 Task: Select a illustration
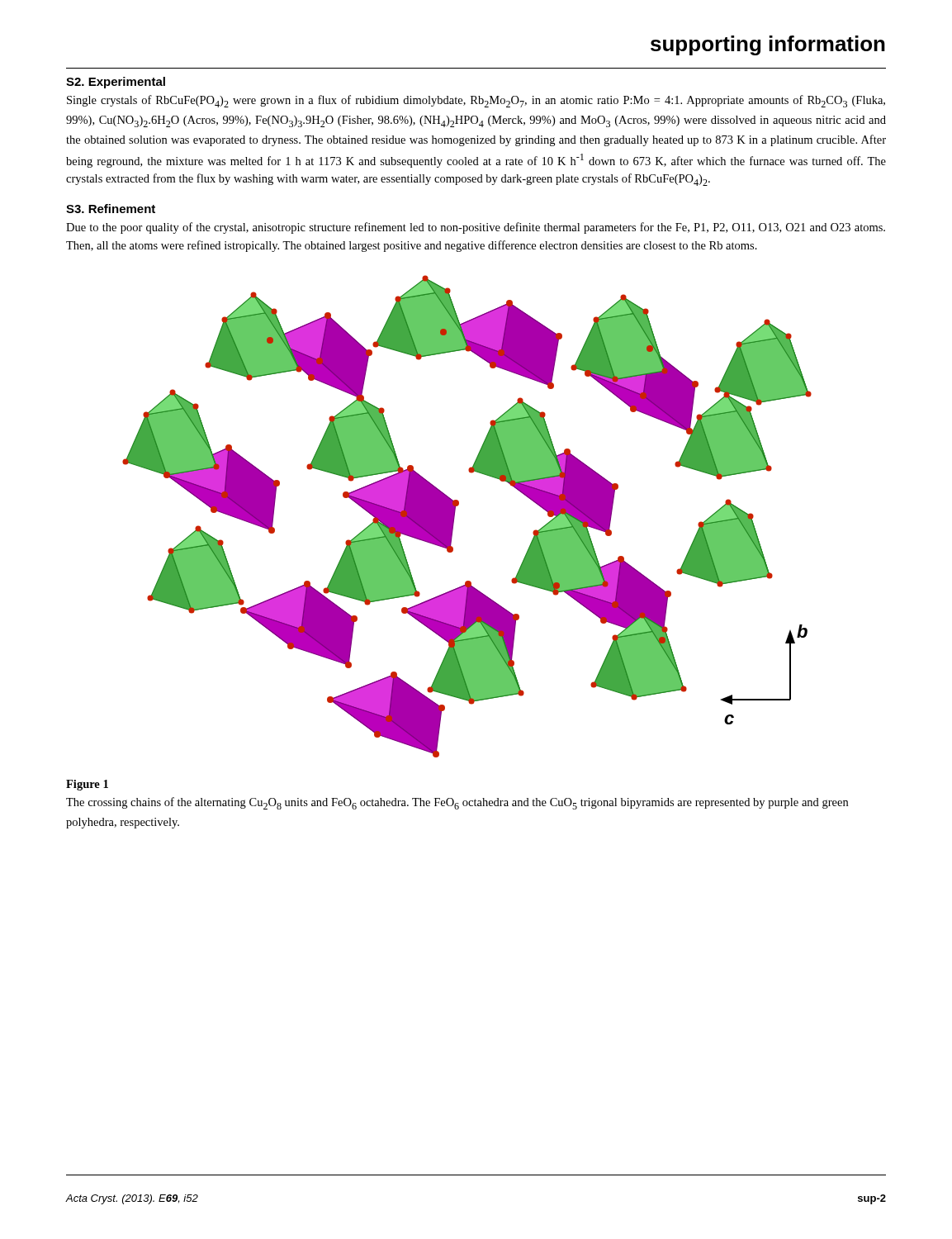pos(476,519)
